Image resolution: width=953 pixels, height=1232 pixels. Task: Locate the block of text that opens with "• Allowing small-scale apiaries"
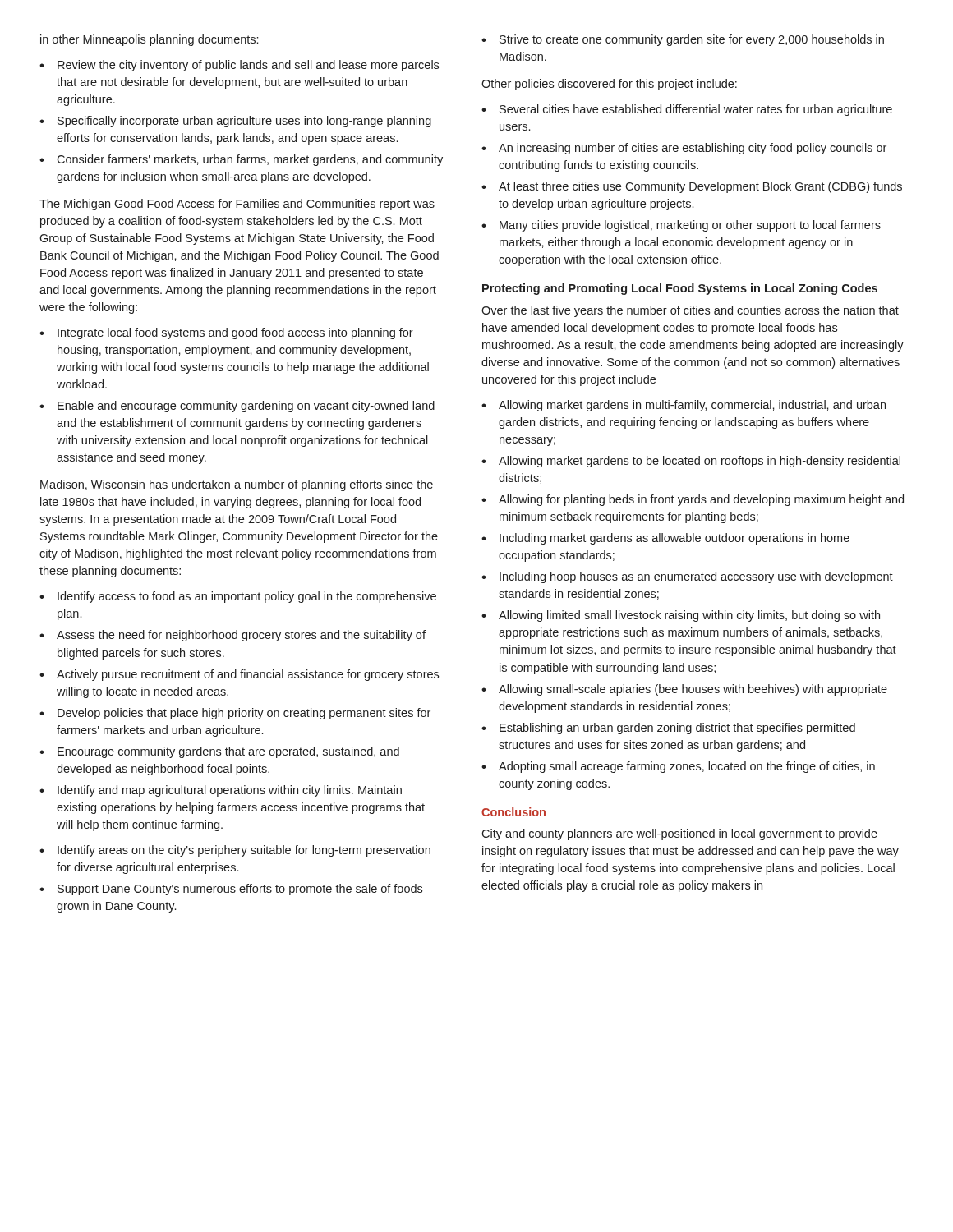click(x=694, y=698)
